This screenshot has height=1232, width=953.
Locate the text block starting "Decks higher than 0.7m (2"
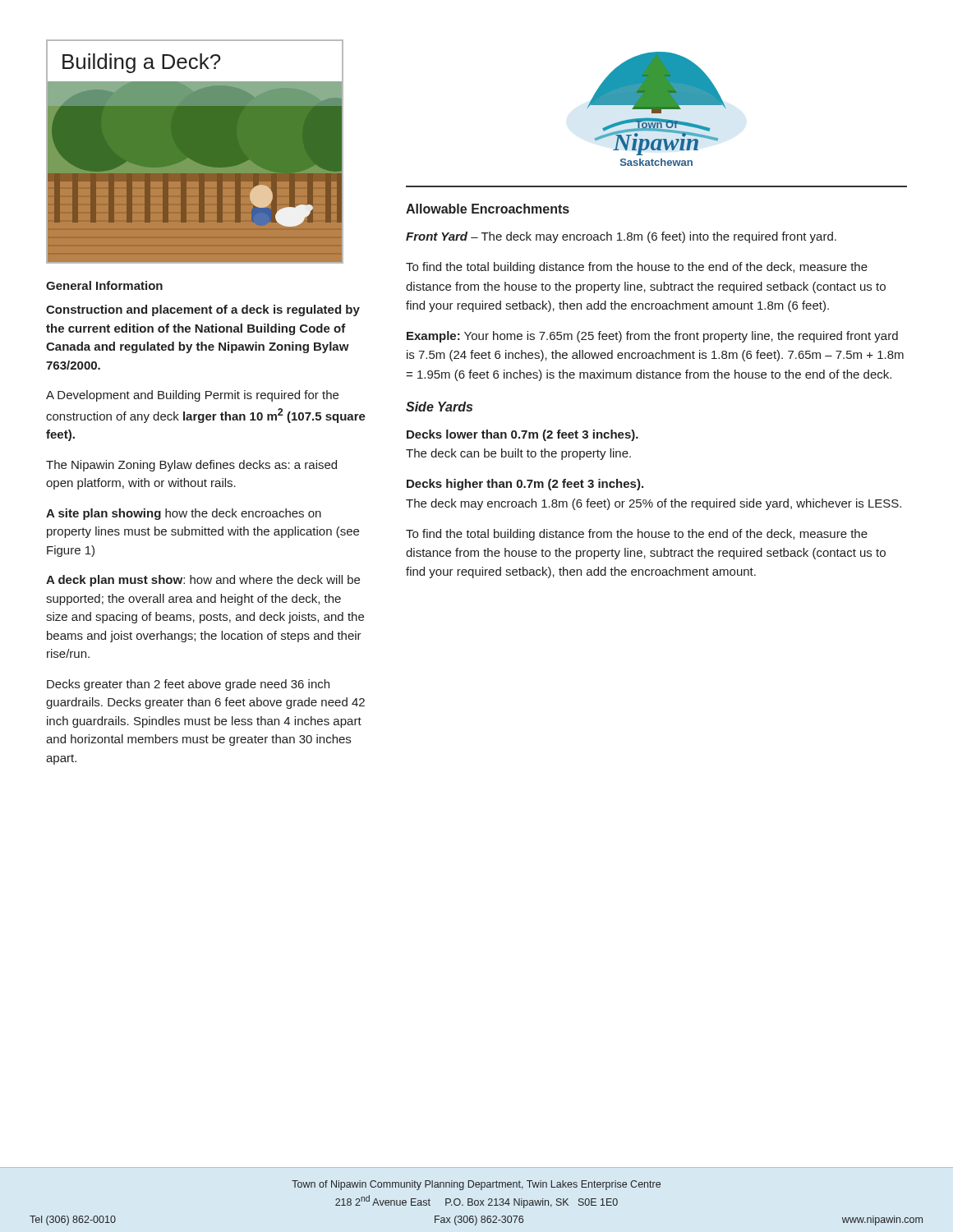click(654, 493)
